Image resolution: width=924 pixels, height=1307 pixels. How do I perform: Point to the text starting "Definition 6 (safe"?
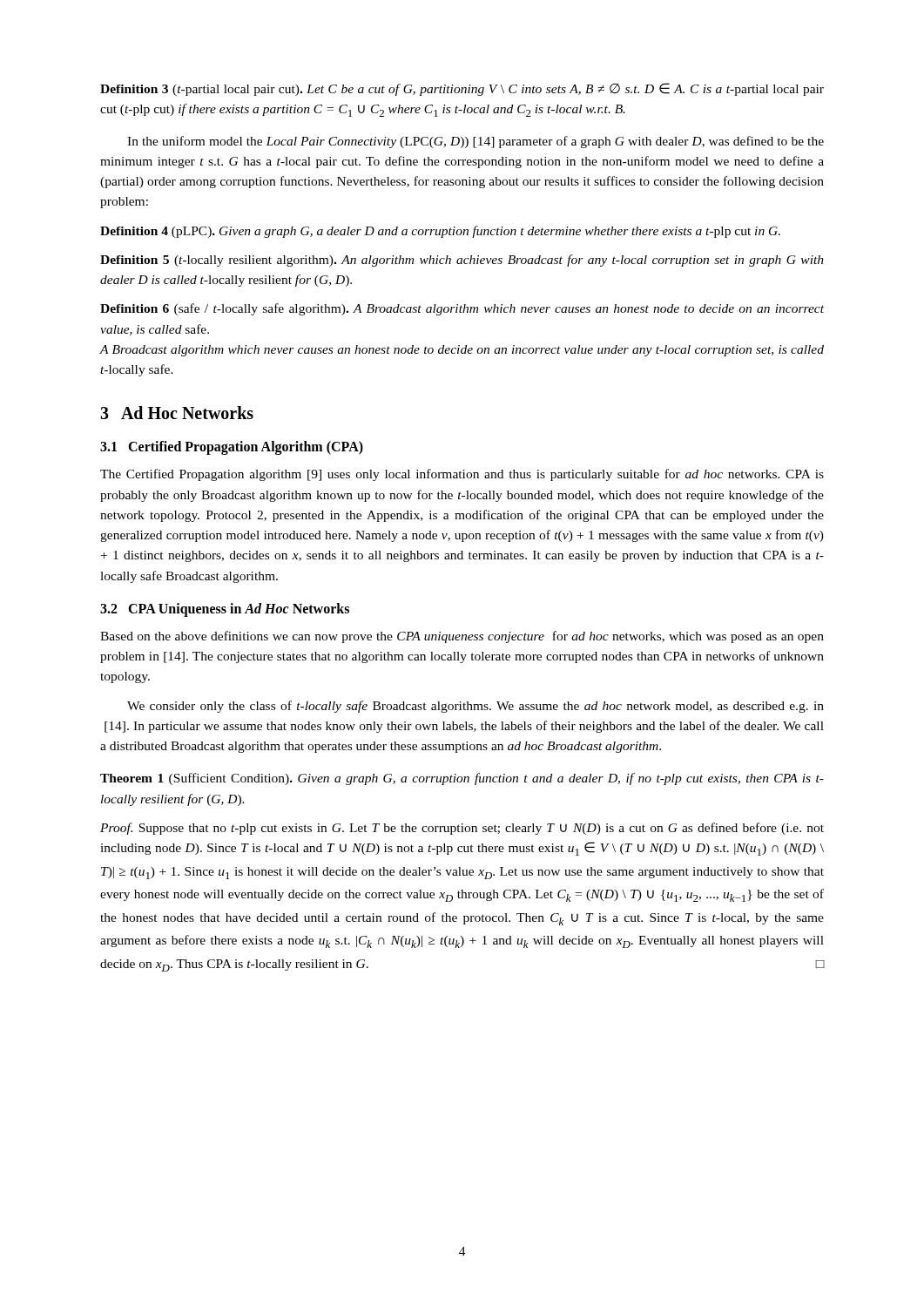click(462, 339)
